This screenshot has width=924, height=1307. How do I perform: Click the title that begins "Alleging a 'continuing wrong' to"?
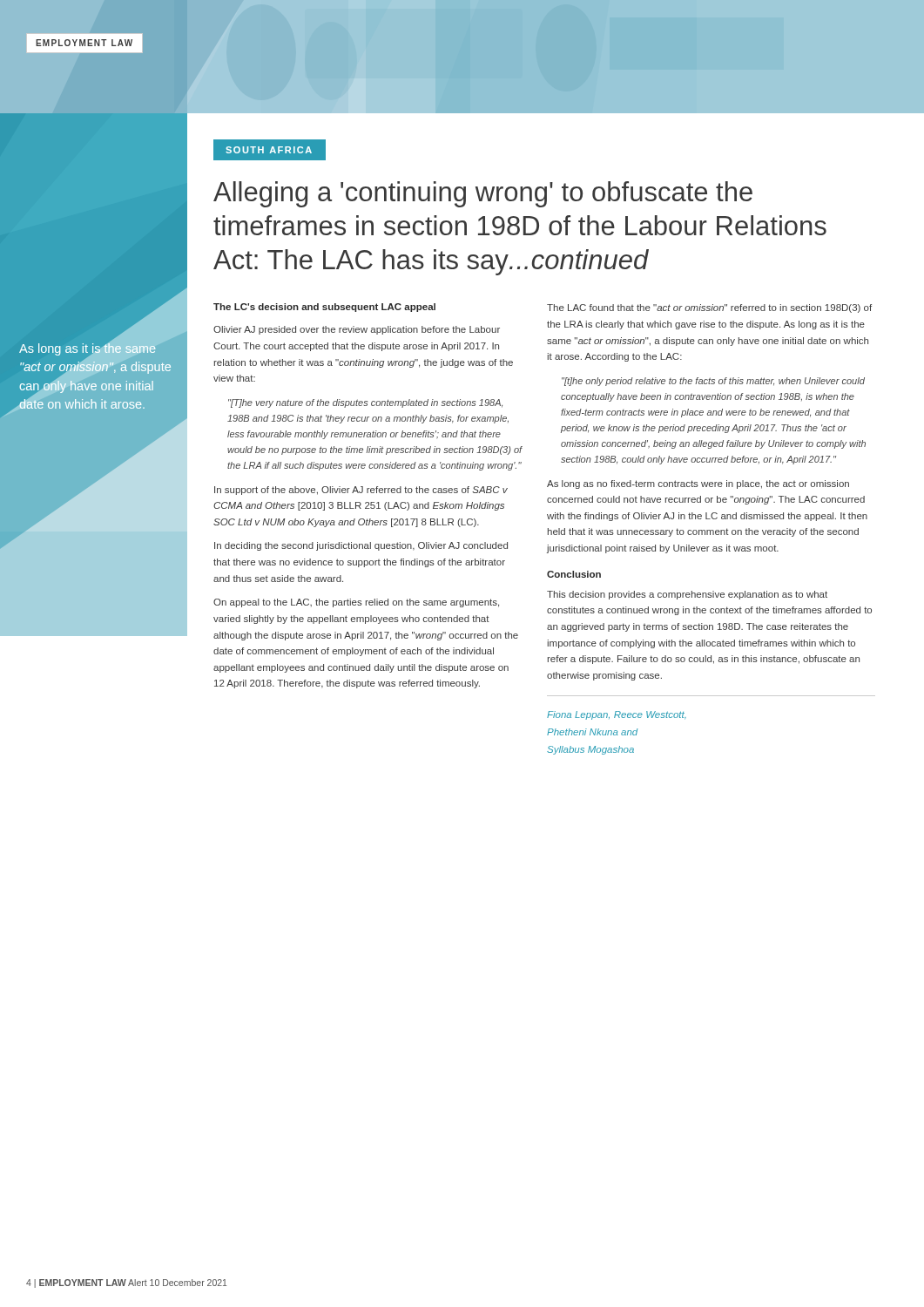pyautogui.click(x=520, y=226)
